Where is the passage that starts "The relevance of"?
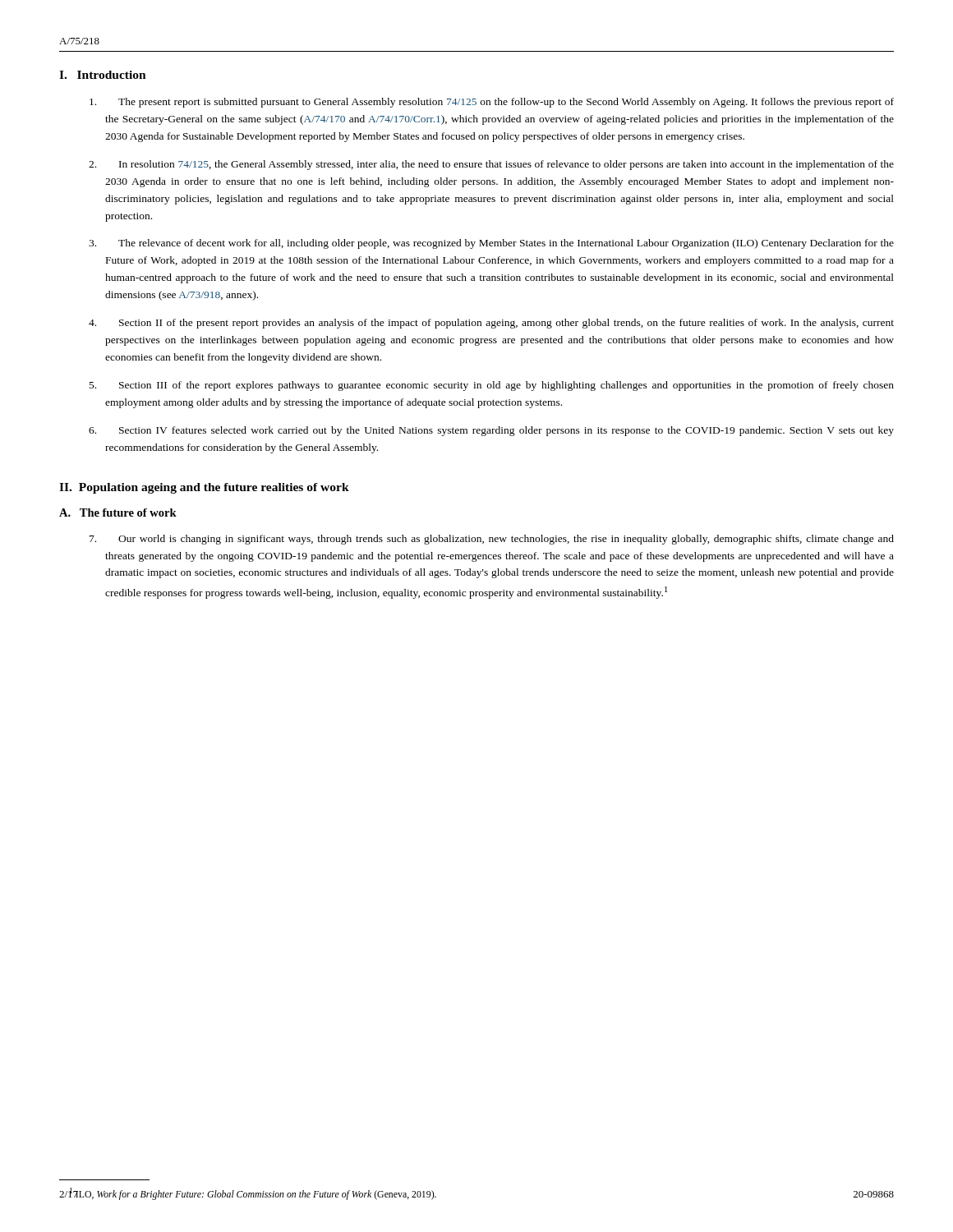The height and width of the screenshot is (1232, 953). pyautogui.click(x=491, y=268)
